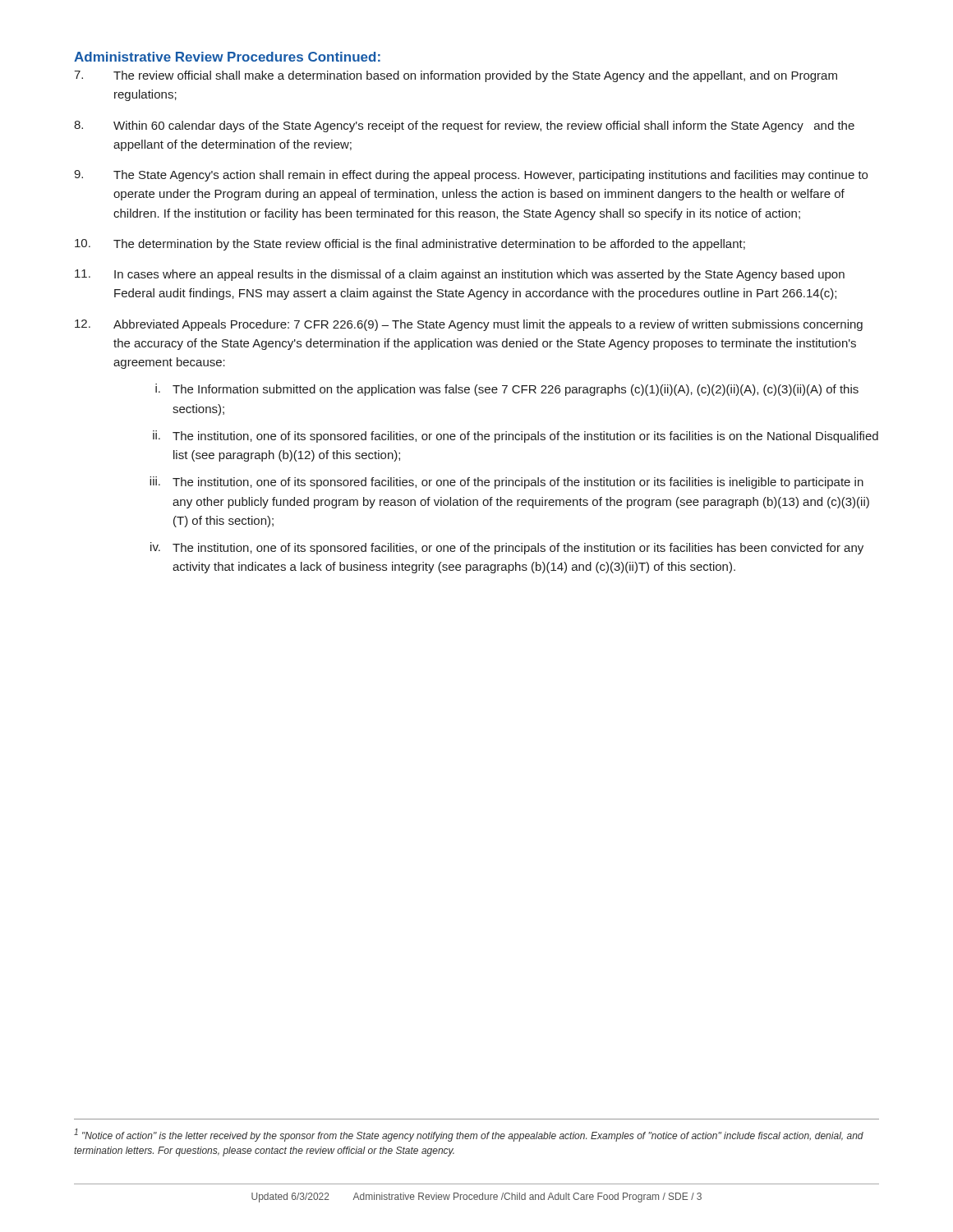
Task: Find the block on this page that starts "8. Within 60"
Action: pos(476,135)
